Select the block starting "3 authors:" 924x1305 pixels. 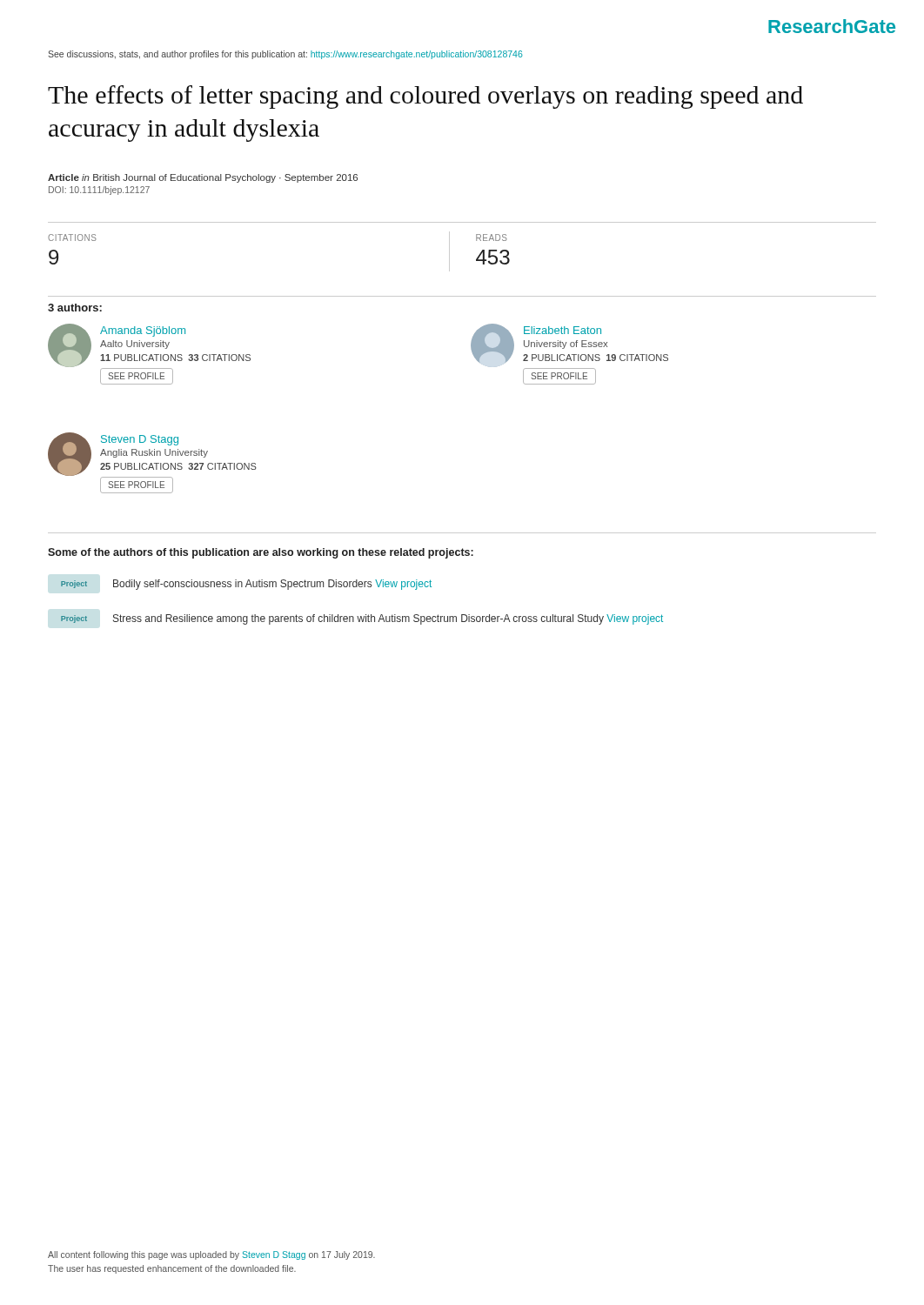(75, 308)
